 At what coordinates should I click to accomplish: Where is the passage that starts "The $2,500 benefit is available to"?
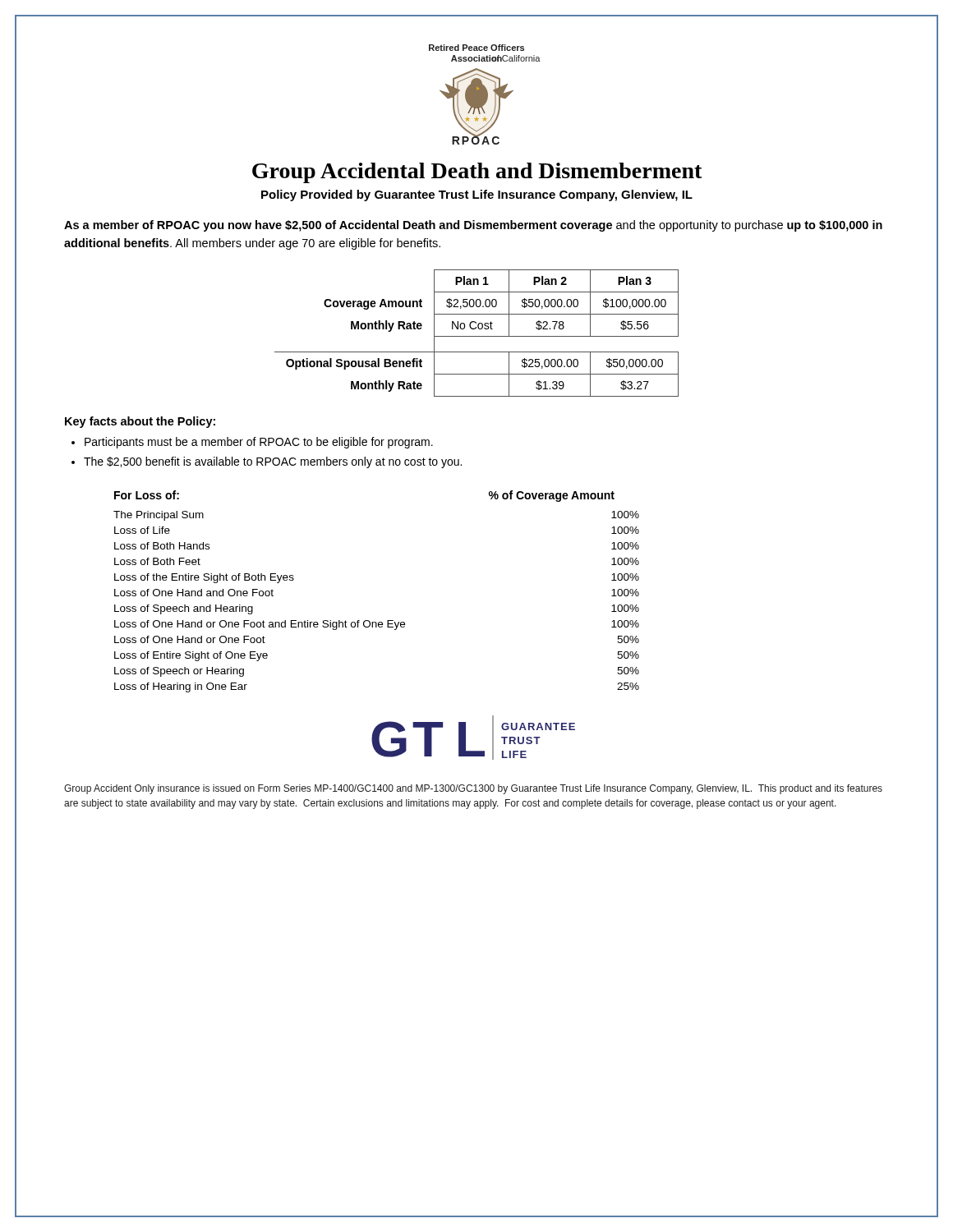click(x=273, y=461)
